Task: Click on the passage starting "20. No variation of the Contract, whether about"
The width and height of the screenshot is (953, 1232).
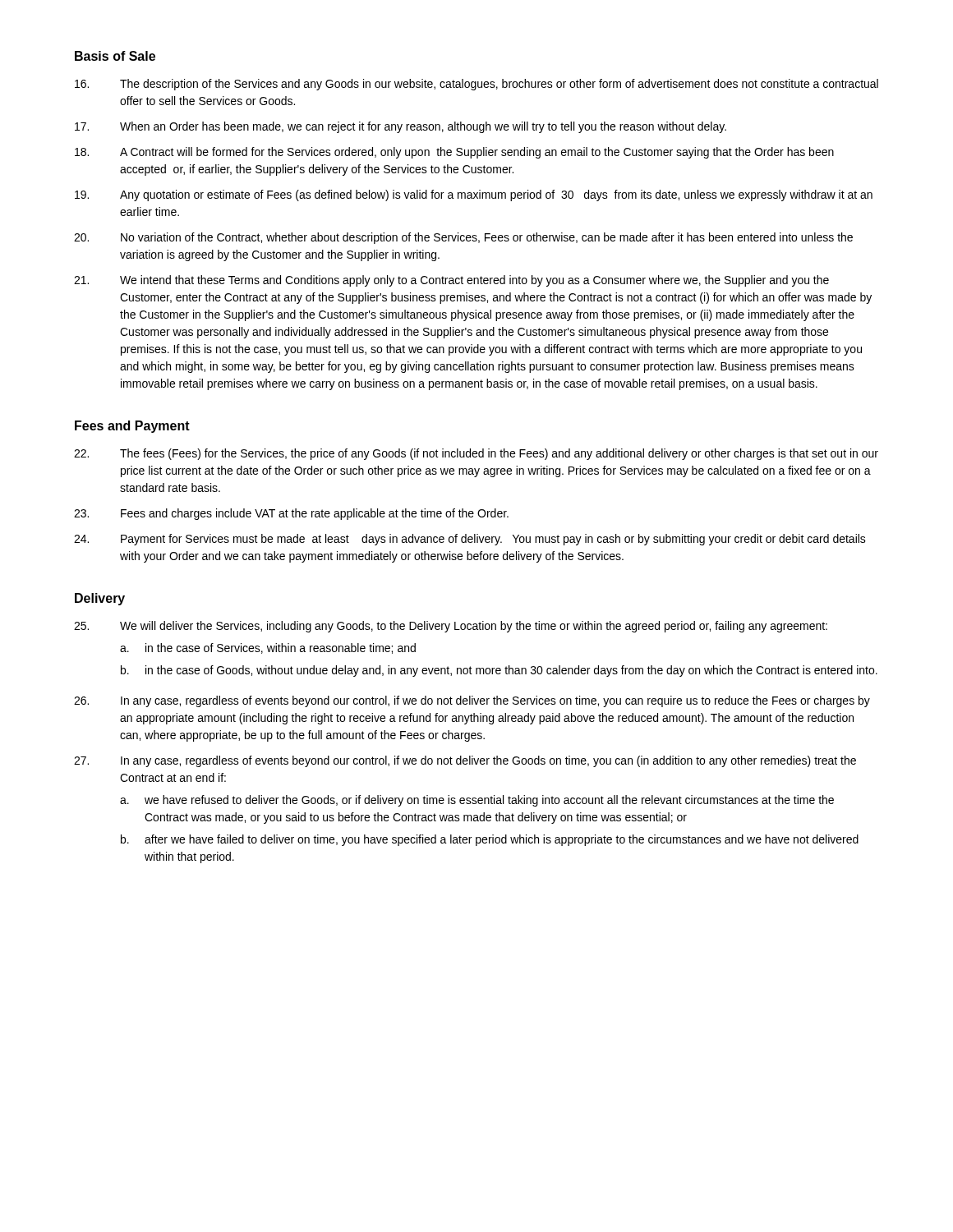Action: click(x=476, y=246)
